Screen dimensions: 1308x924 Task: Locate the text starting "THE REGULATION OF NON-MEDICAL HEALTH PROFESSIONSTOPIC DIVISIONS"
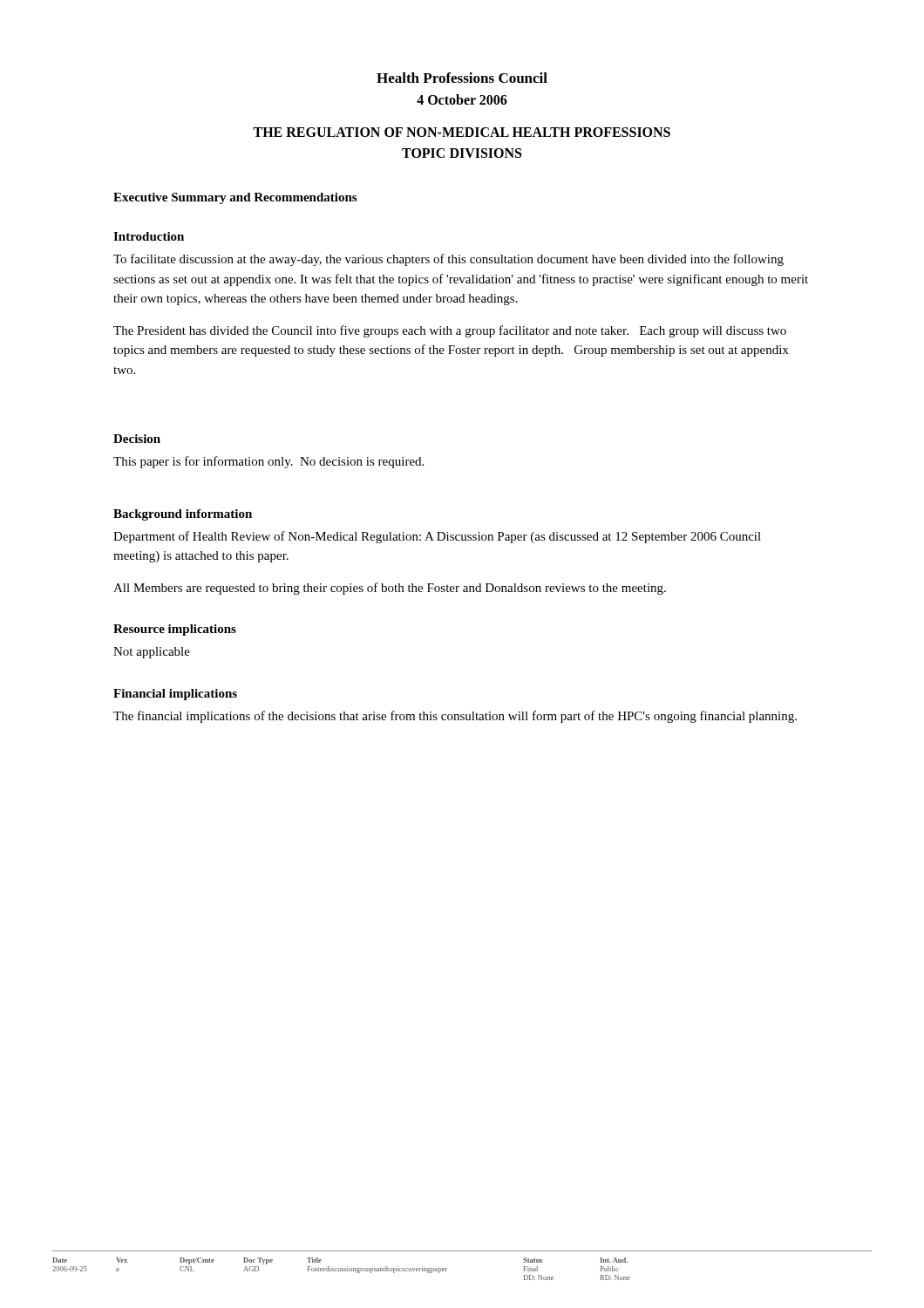(462, 143)
